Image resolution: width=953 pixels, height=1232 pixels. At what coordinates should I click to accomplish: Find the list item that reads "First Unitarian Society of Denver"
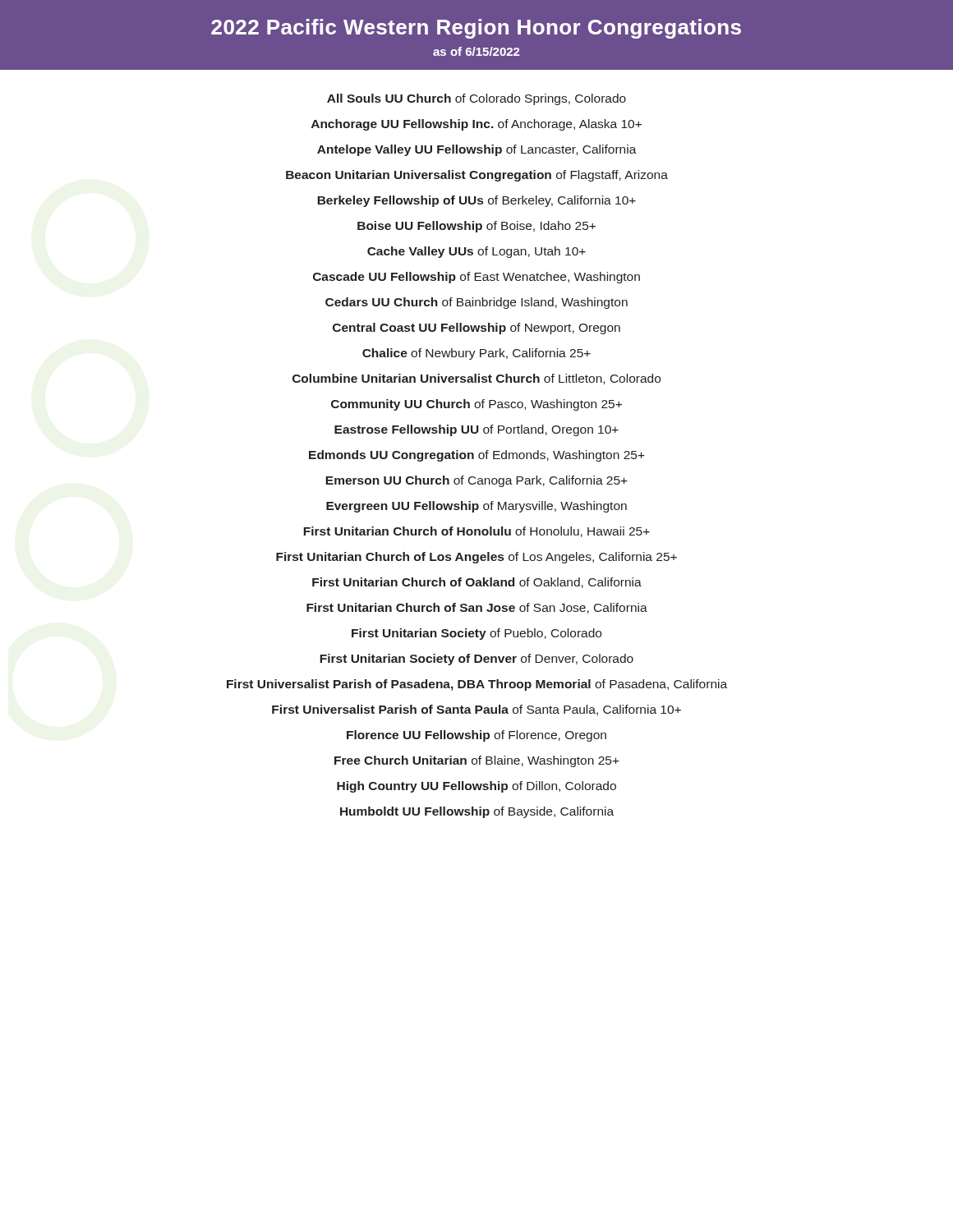[476, 658]
